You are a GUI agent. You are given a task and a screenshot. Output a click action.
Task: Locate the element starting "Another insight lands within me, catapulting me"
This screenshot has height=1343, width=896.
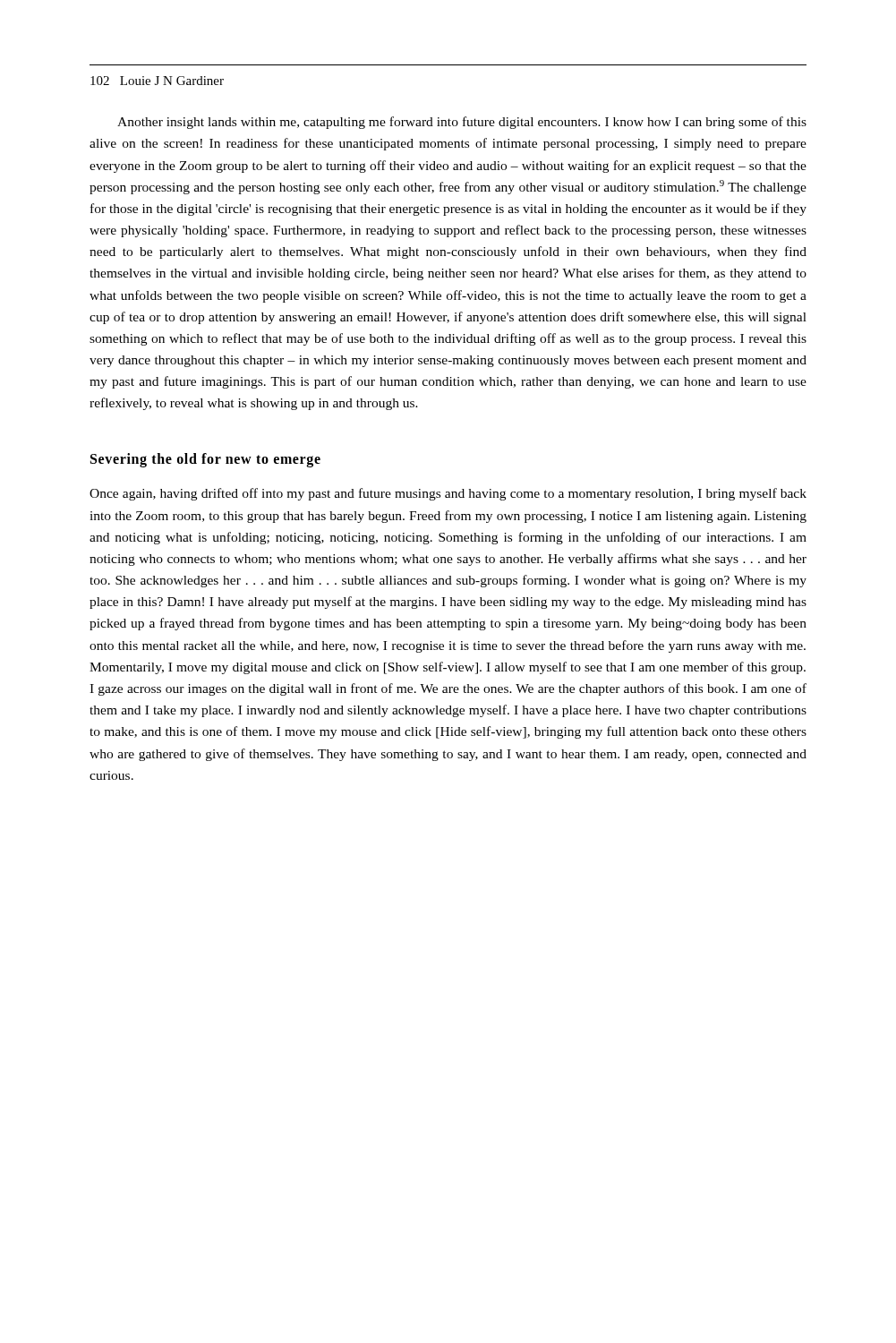tap(448, 263)
